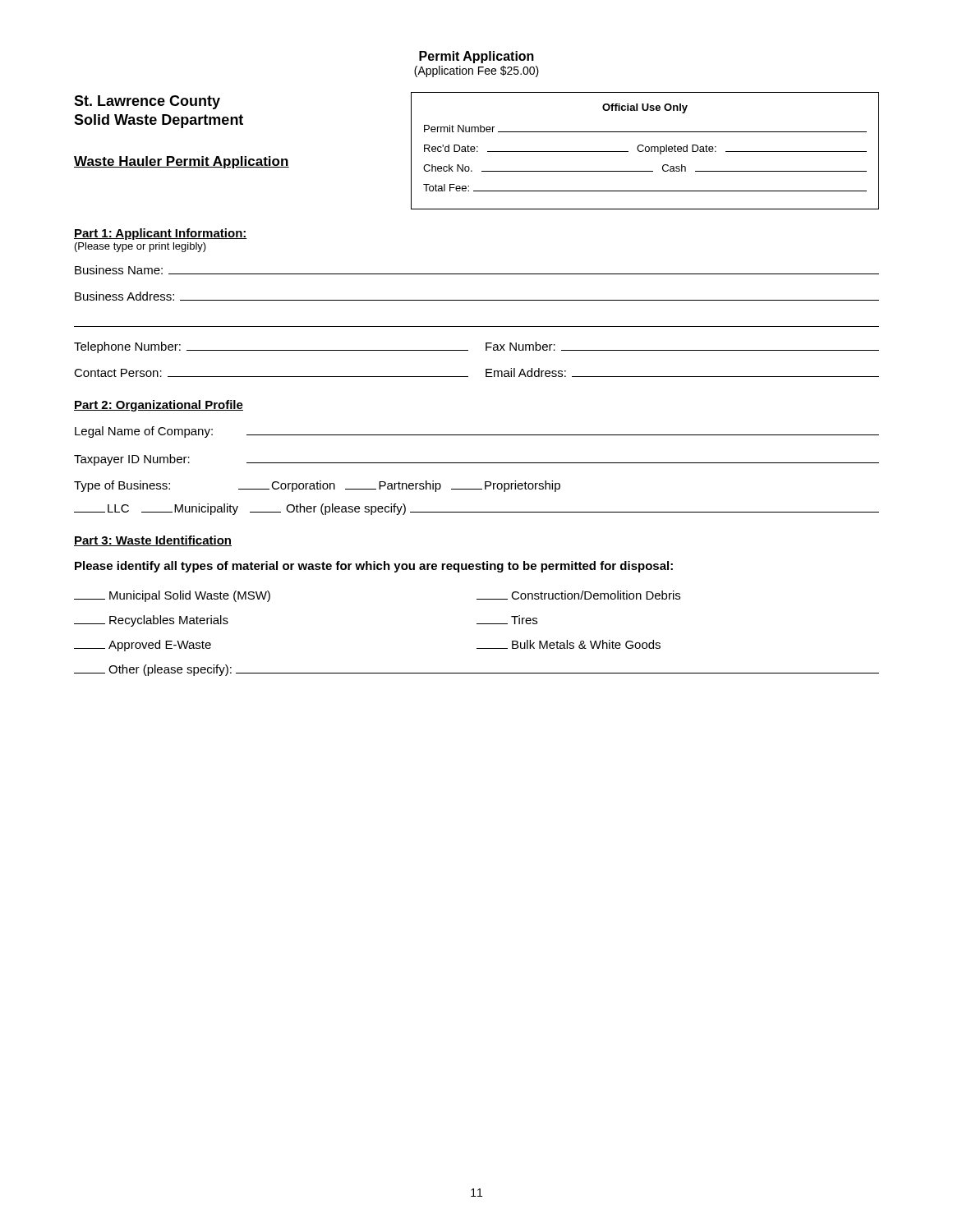
Task: Select the list item with the text "Approved E-Waste"
Action: click(x=143, y=643)
